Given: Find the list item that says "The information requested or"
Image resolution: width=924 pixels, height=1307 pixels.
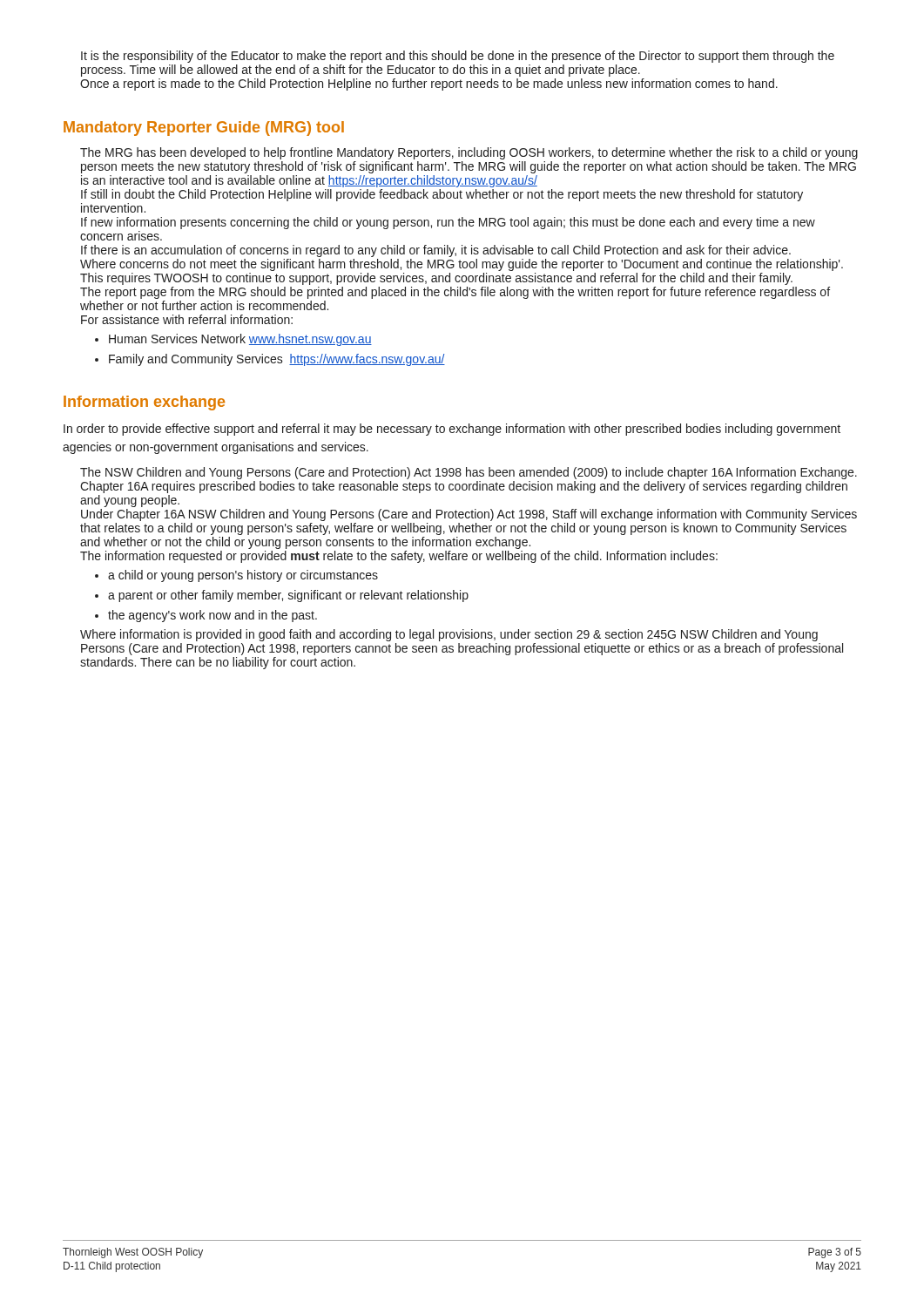Looking at the screenshot, I should 471,586.
